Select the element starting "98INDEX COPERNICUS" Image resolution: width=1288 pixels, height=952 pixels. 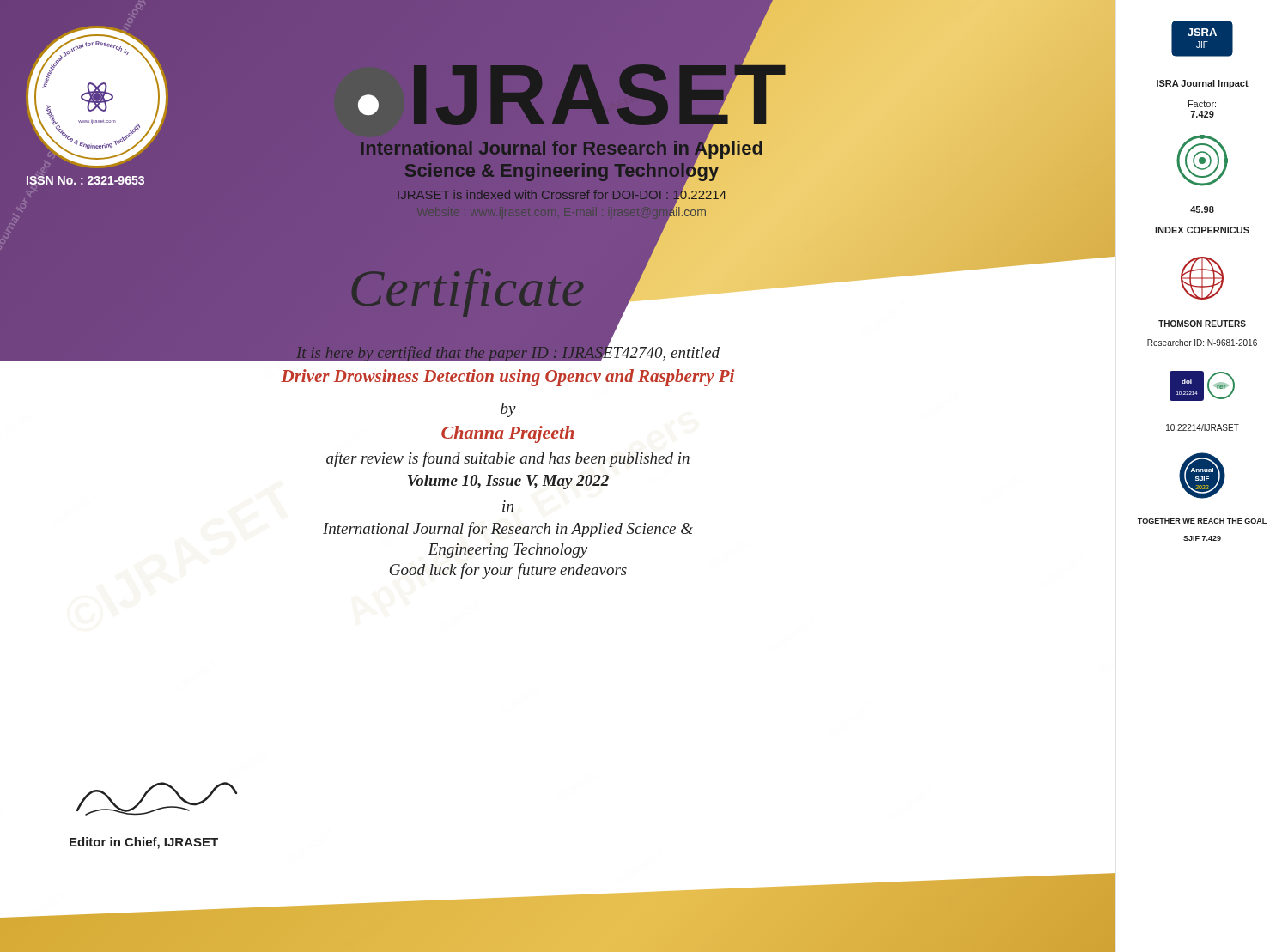1202,220
